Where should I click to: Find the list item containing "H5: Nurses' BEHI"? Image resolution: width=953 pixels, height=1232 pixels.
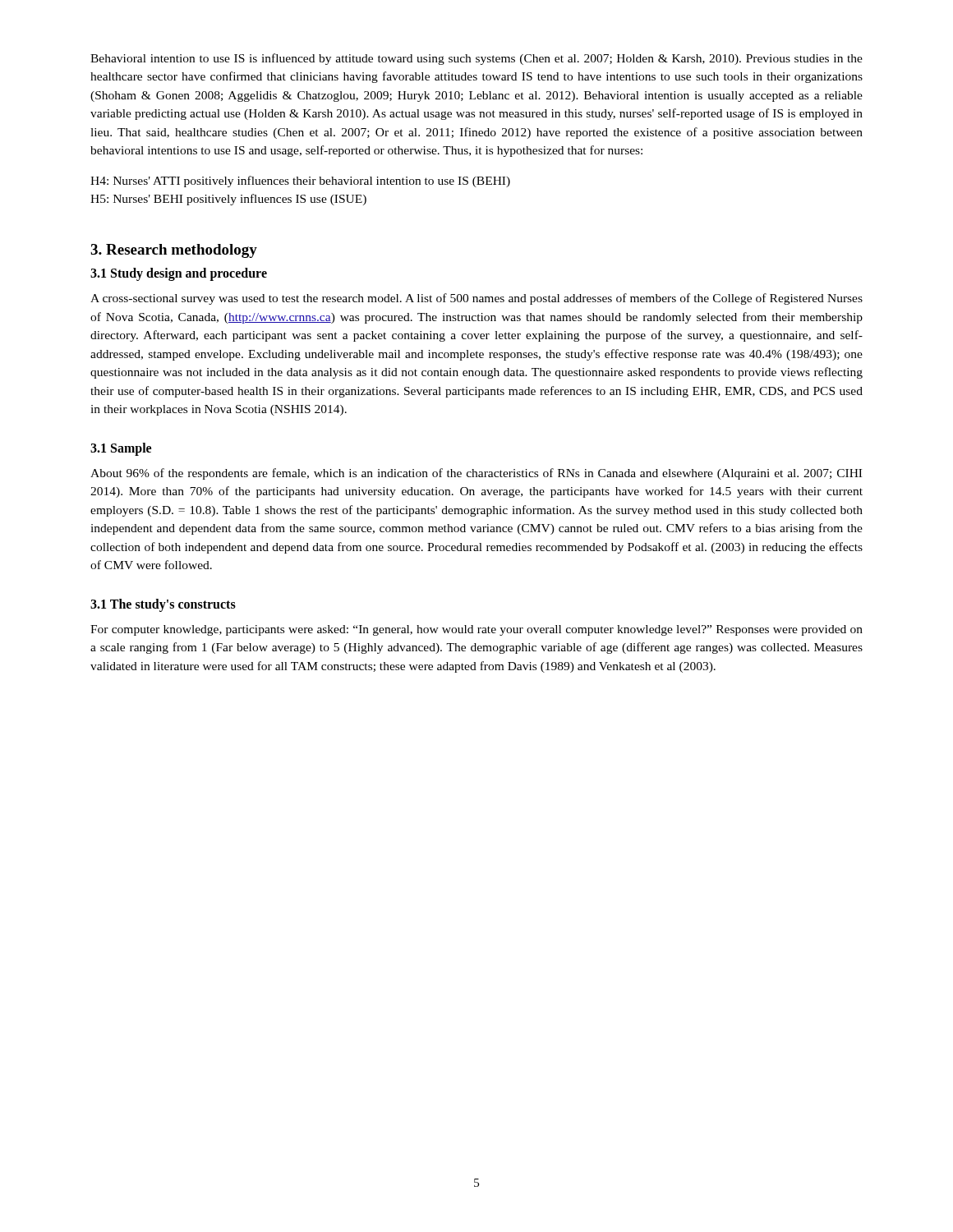[x=228, y=200]
